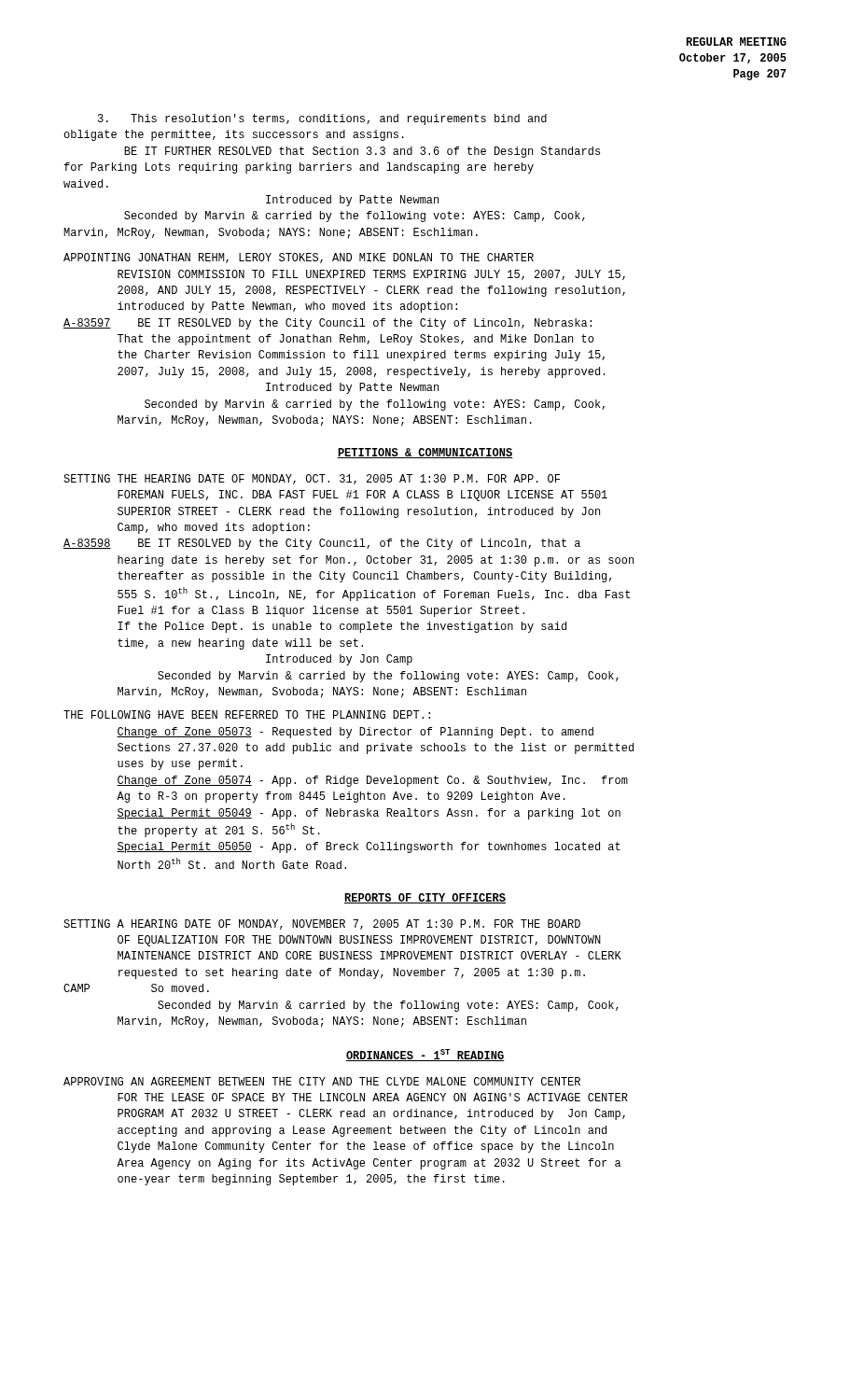Viewport: 850px width, 1400px height.
Task: Select the text block containing "This resolution's terms, conditions,"
Action: pyautogui.click(x=425, y=177)
